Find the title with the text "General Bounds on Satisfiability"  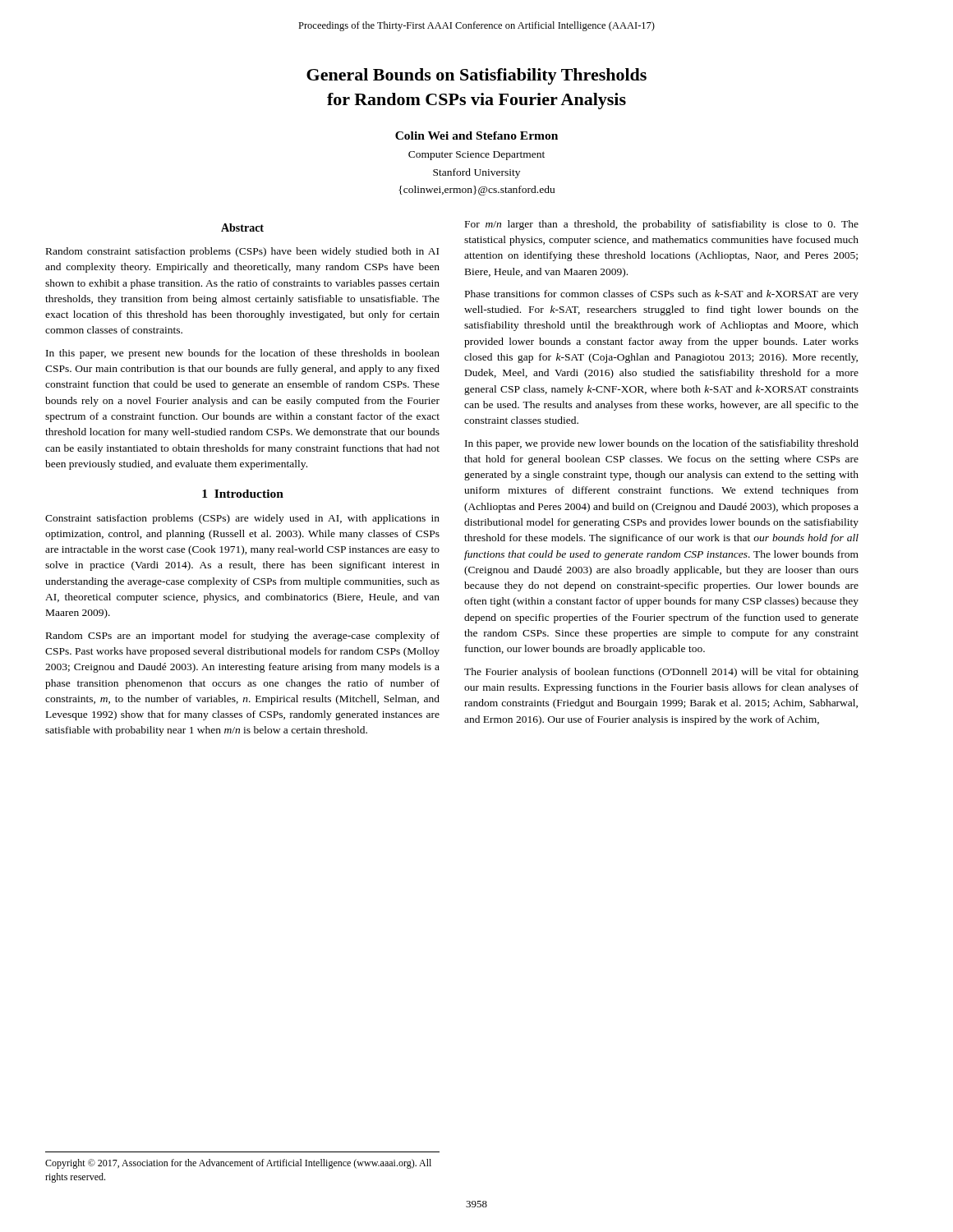click(x=476, y=87)
